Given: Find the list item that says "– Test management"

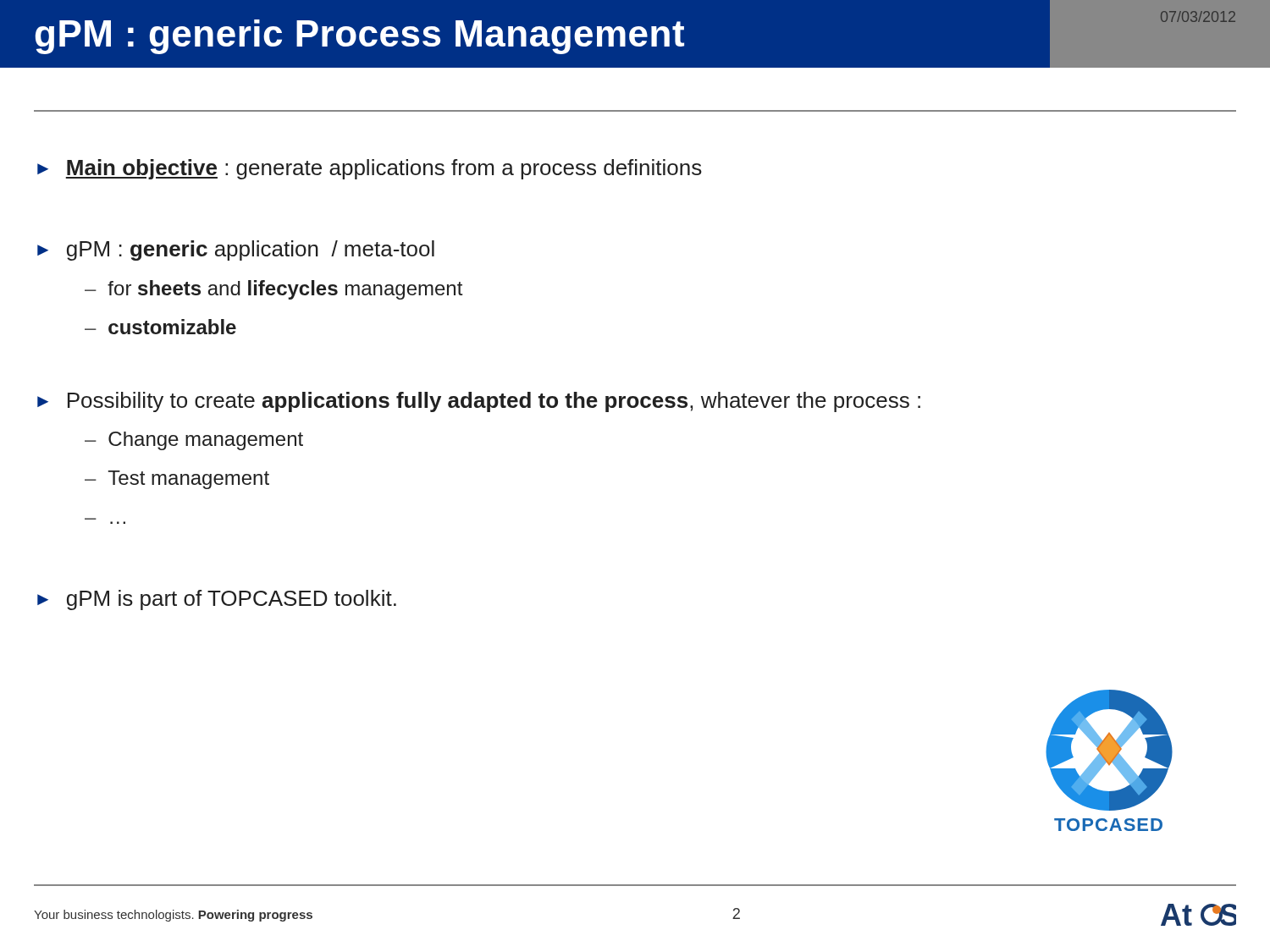Looking at the screenshot, I should point(177,478).
